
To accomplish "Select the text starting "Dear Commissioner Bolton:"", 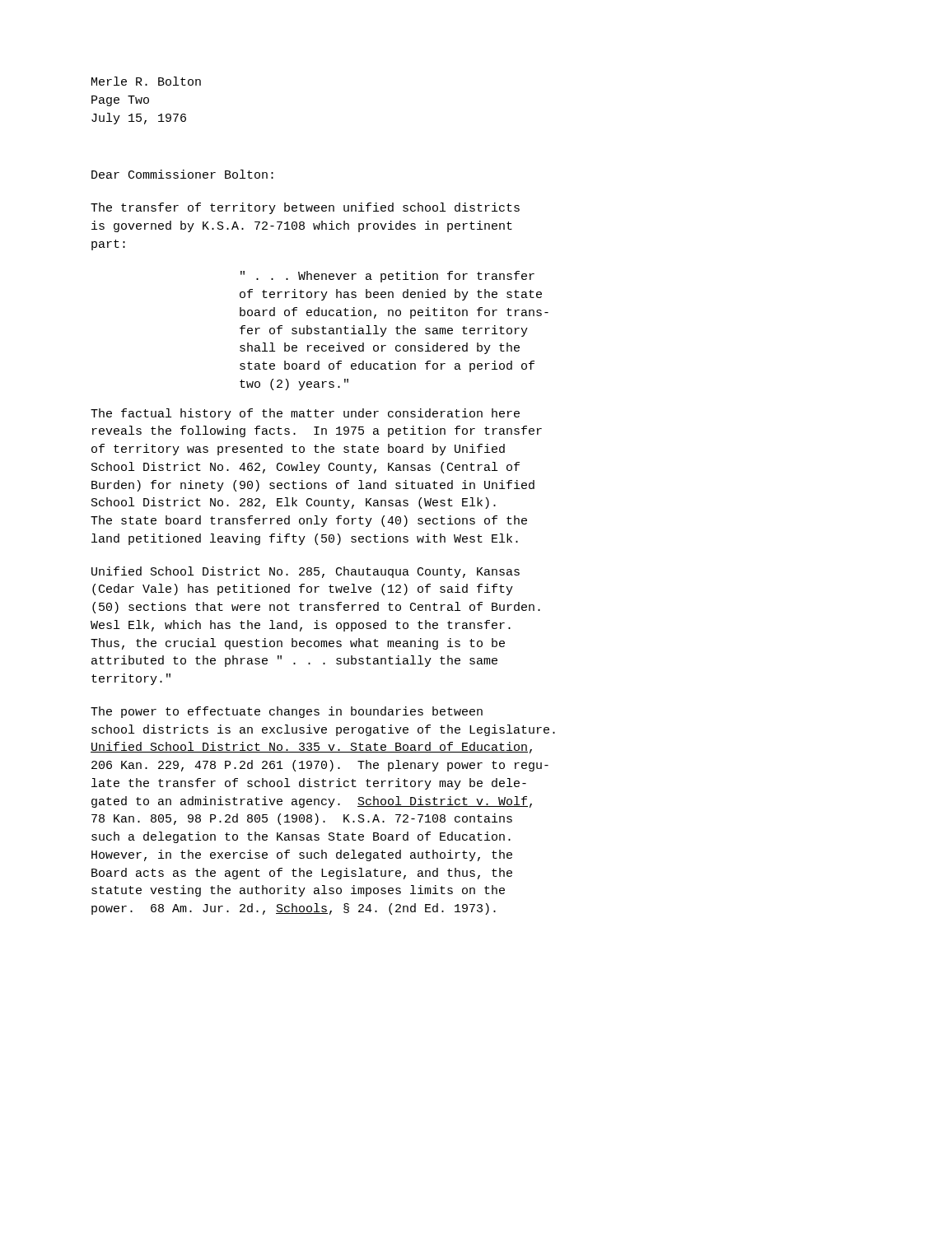I will tap(183, 176).
